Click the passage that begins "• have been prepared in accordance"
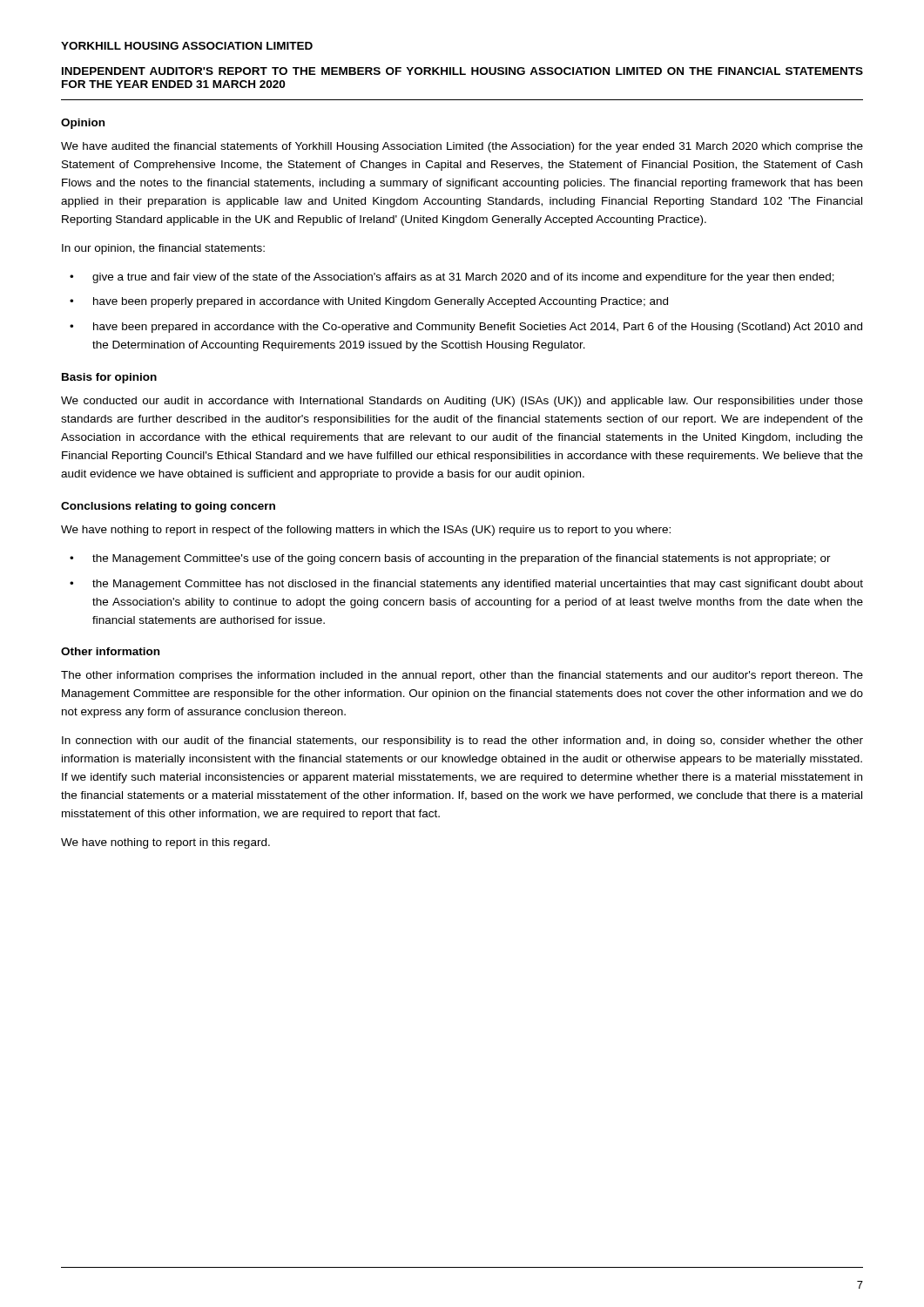Image resolution: width=924 pixels, height=1307 pixels. [466, 335]
